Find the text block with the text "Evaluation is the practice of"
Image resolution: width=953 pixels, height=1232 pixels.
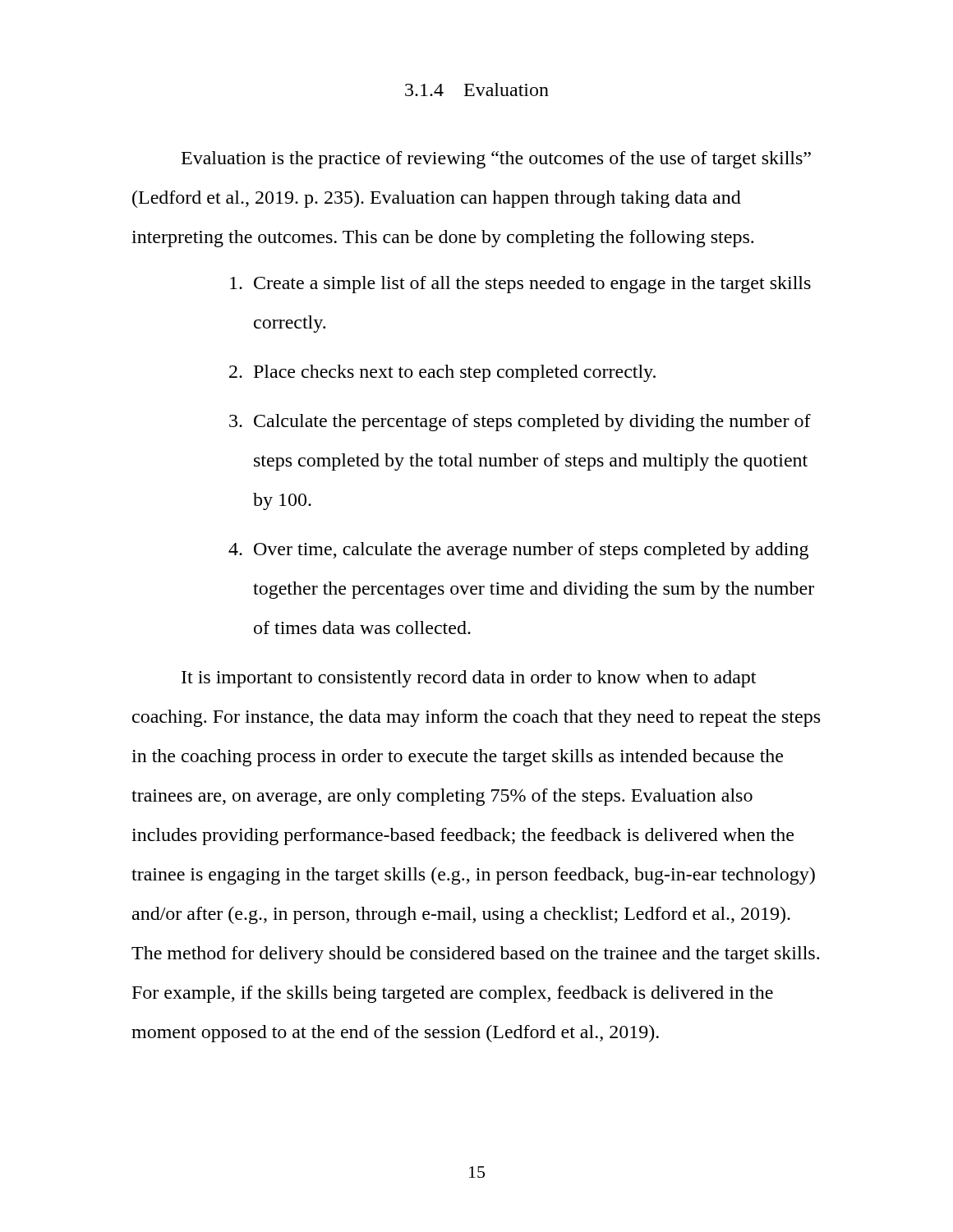tap(472, 197)
